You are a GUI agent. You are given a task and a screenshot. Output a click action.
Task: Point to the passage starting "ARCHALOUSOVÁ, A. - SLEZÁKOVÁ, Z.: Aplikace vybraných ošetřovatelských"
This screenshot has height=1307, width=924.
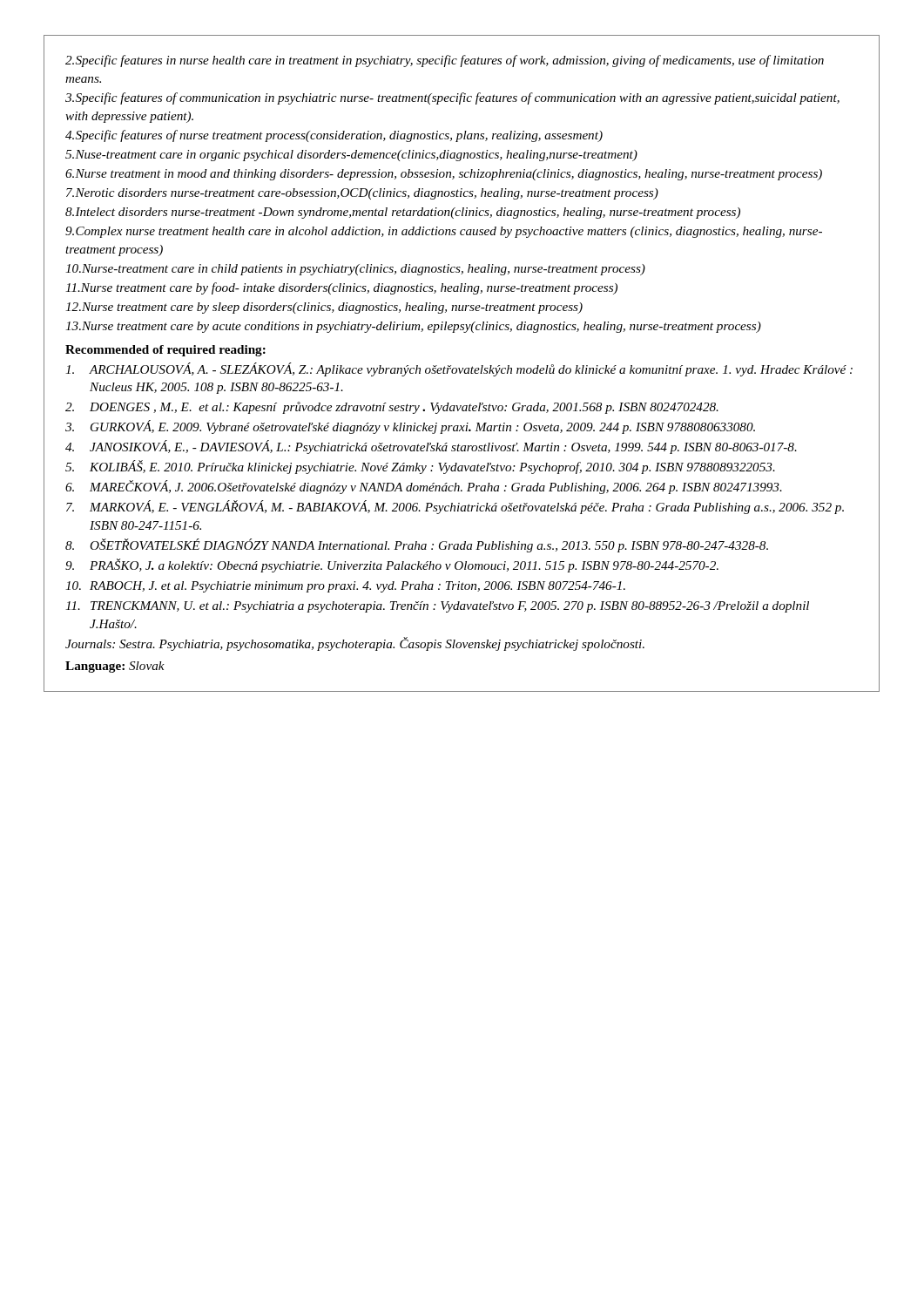coord(462,379)
